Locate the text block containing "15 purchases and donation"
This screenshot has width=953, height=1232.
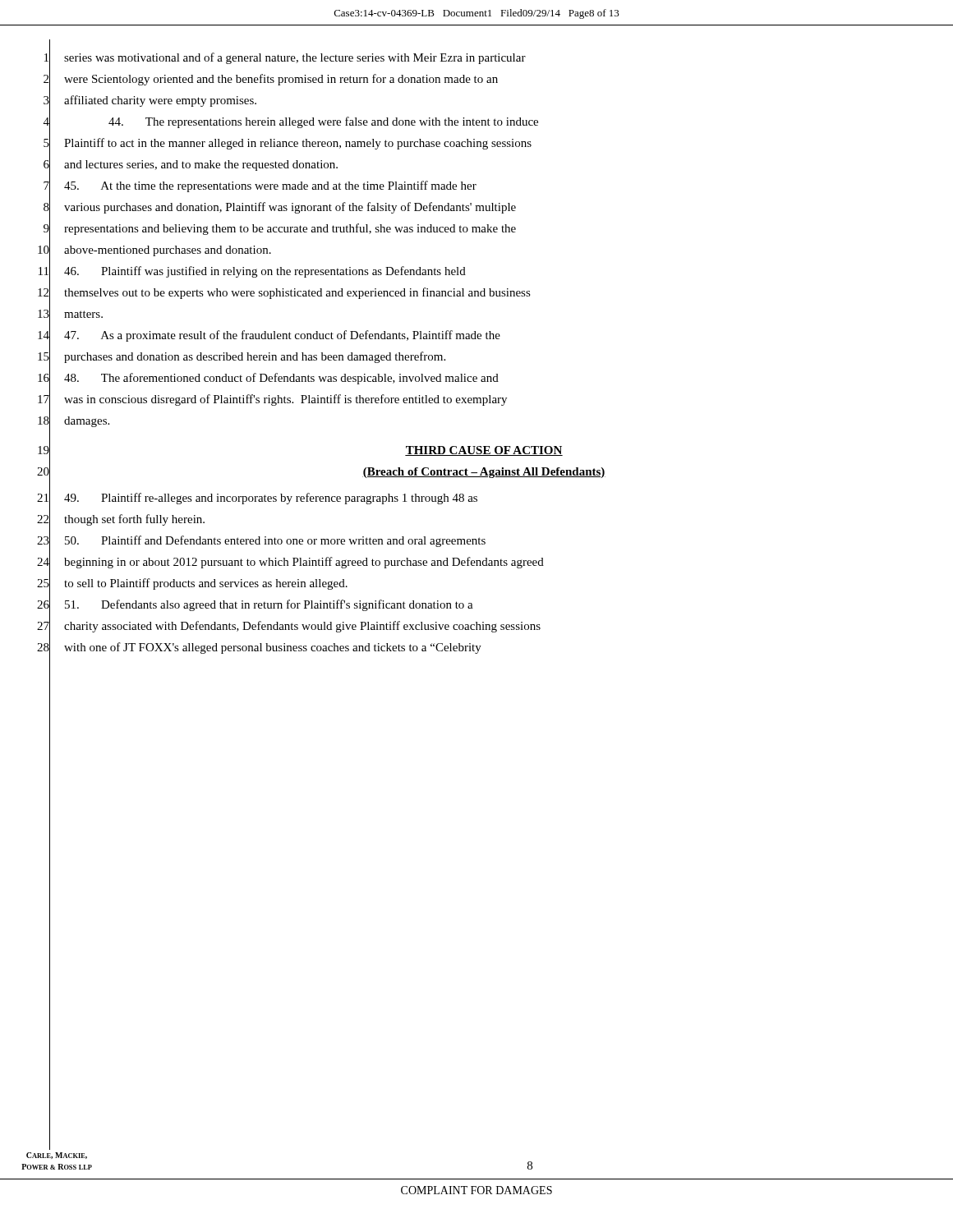point(242,356)
